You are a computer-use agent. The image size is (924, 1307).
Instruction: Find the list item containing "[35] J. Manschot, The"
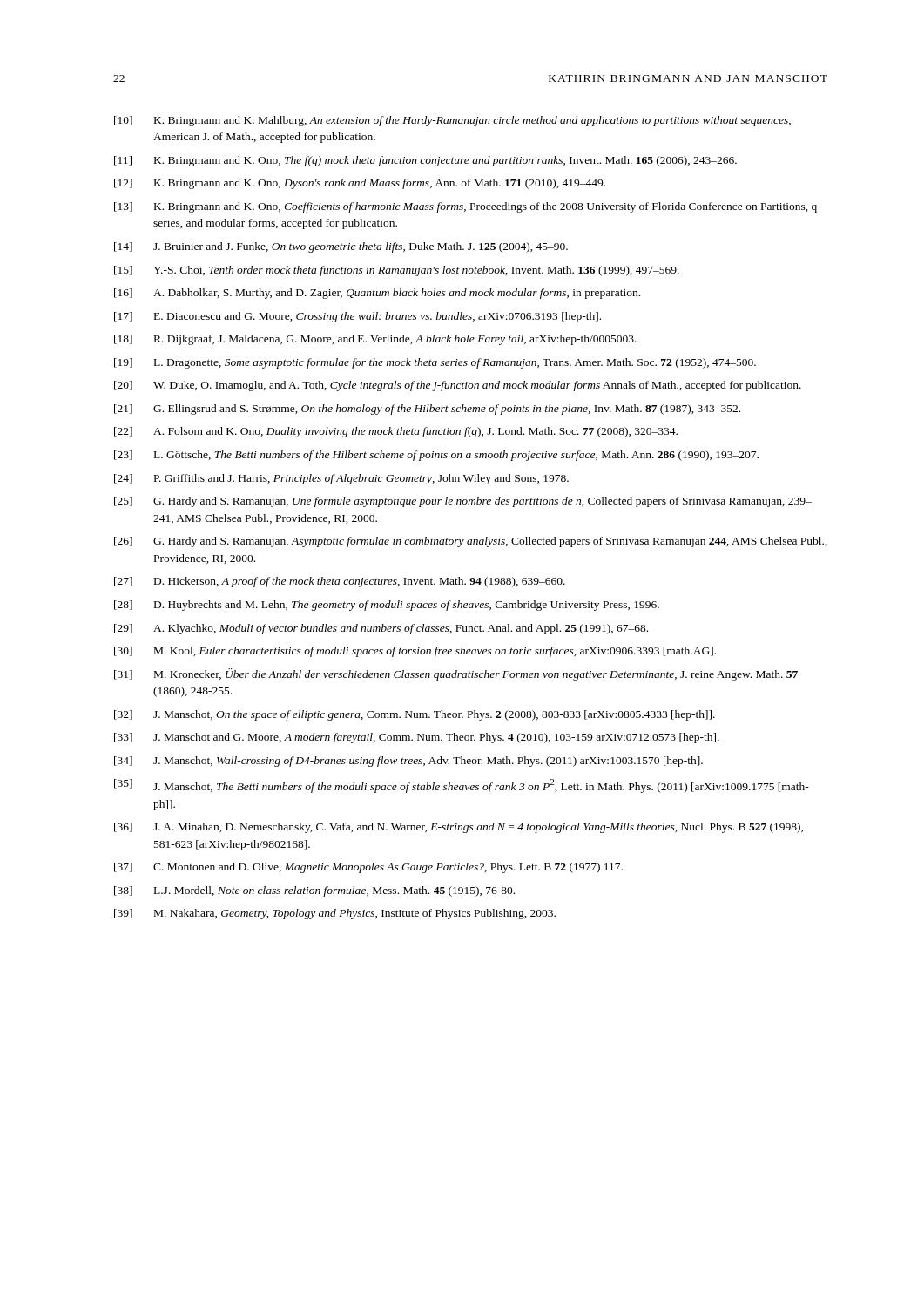coord(471,794)
